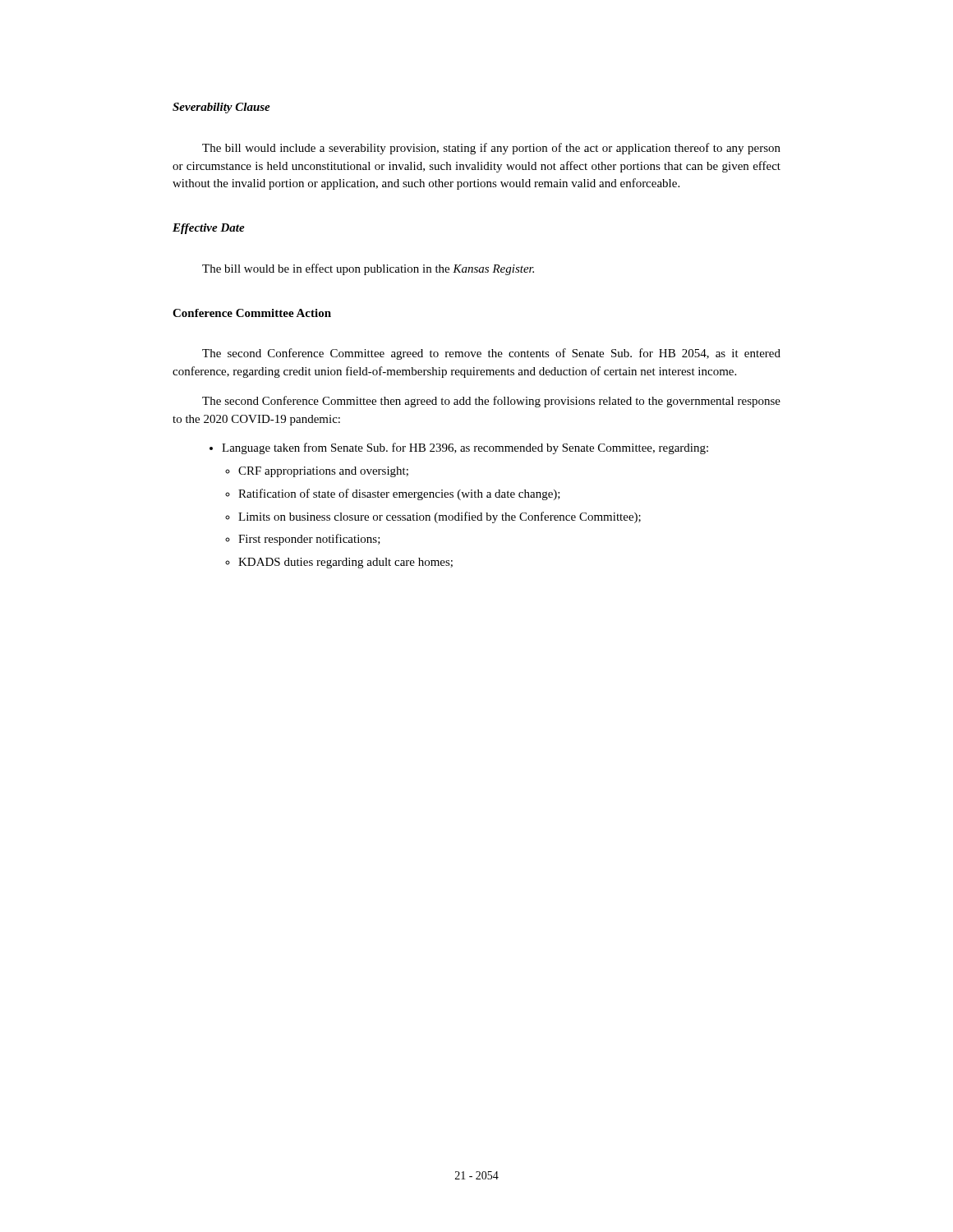This screenshot has height=1232, width=953.
Task: Click where it says "CRF appropriations and oversight;"
Action: (324, 471)
